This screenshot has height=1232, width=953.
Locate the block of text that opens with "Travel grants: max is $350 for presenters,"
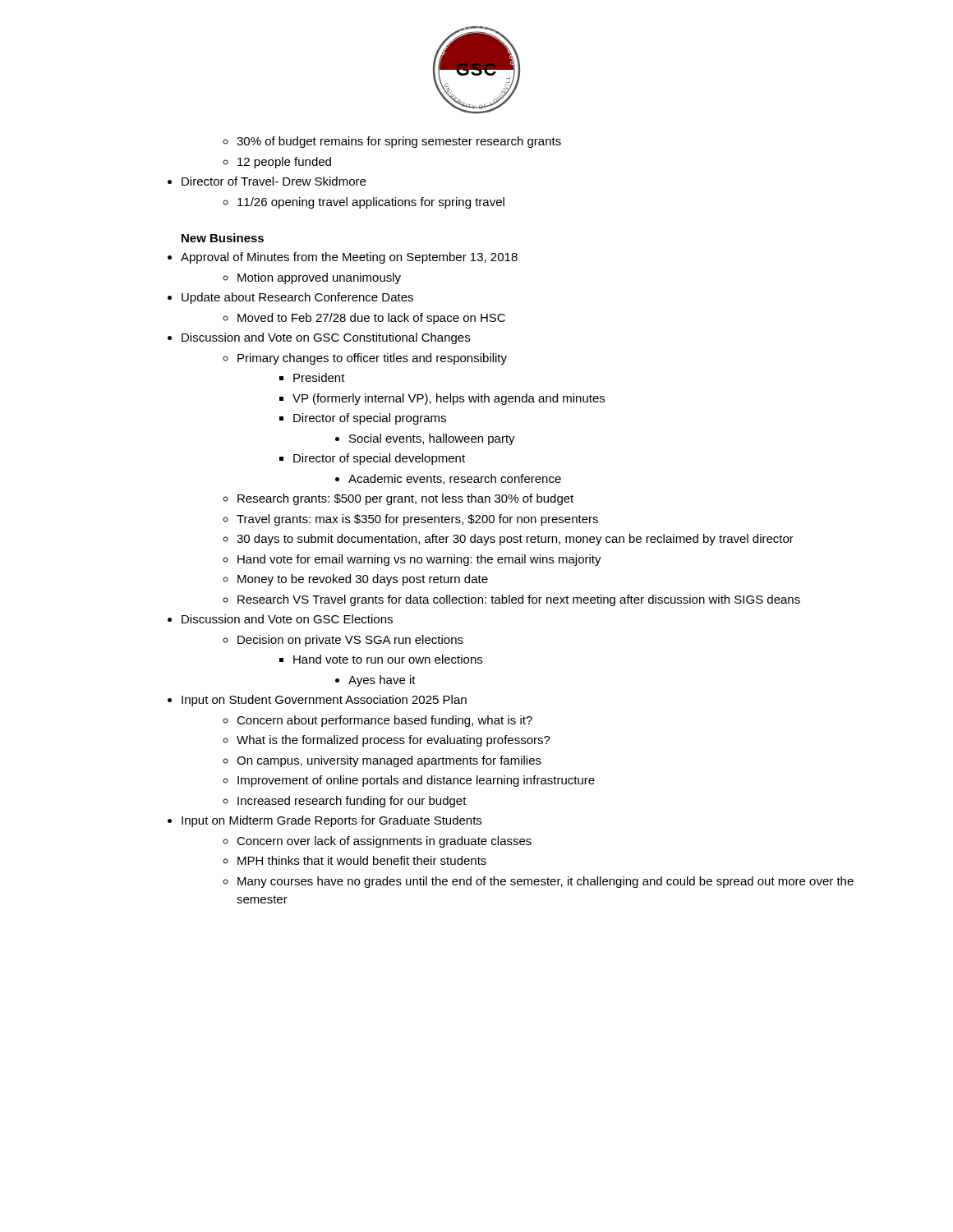pyautogui.click(x=546, y=519)
